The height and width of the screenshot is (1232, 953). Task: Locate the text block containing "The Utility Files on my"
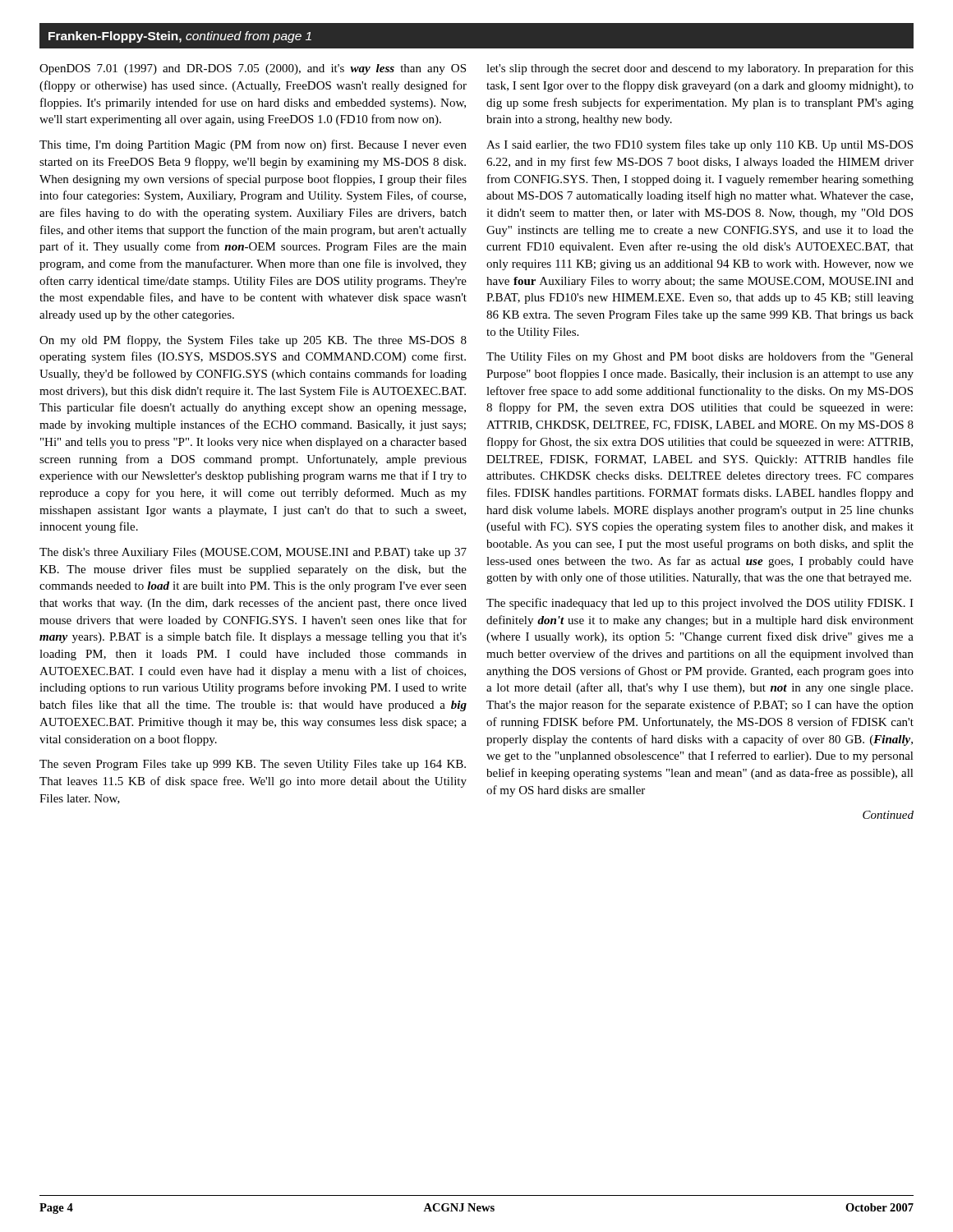tap(700, 467)
